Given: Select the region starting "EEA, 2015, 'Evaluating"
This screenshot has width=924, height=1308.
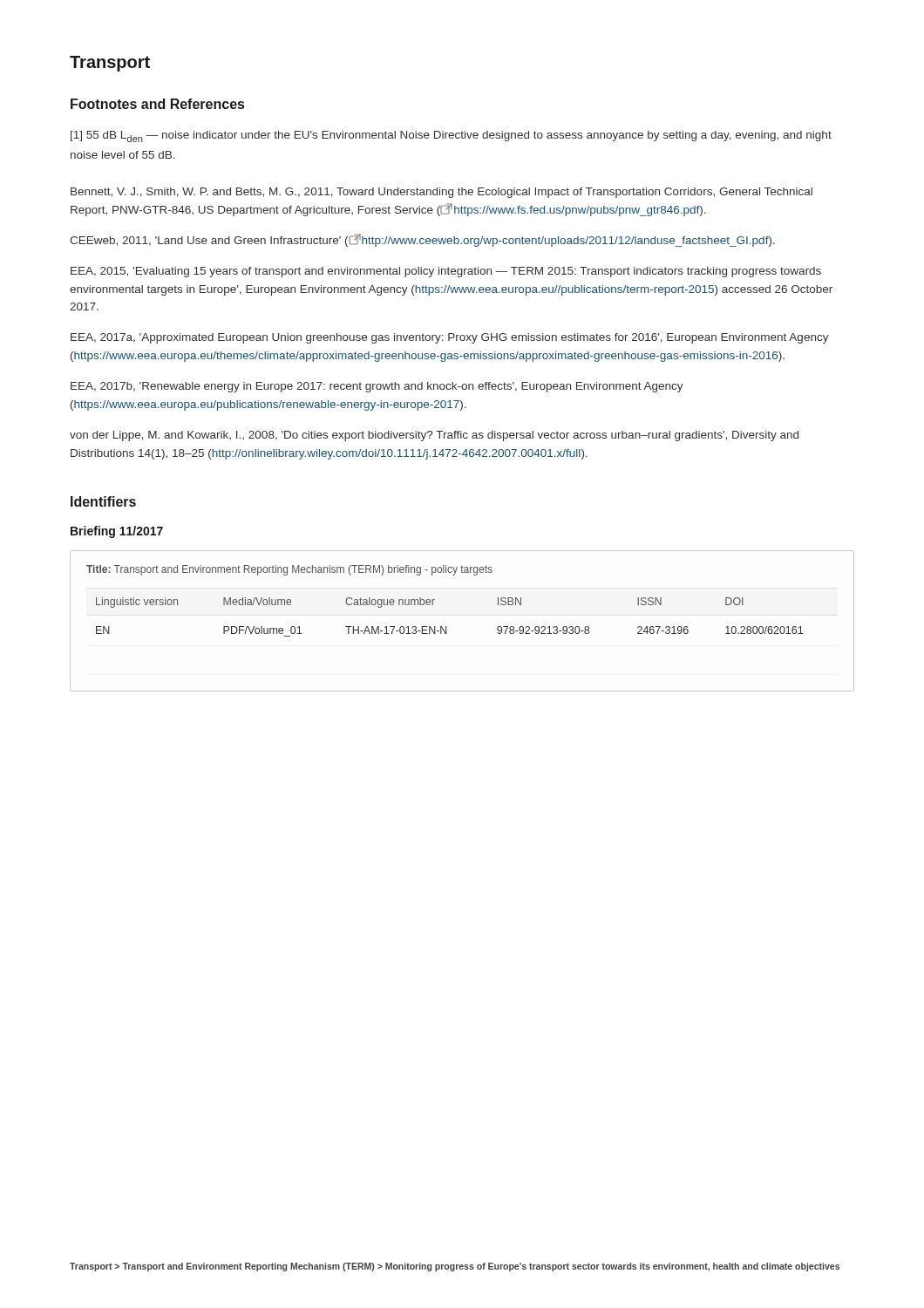Looking at the screenshot, I should click(x=451, y=289).
